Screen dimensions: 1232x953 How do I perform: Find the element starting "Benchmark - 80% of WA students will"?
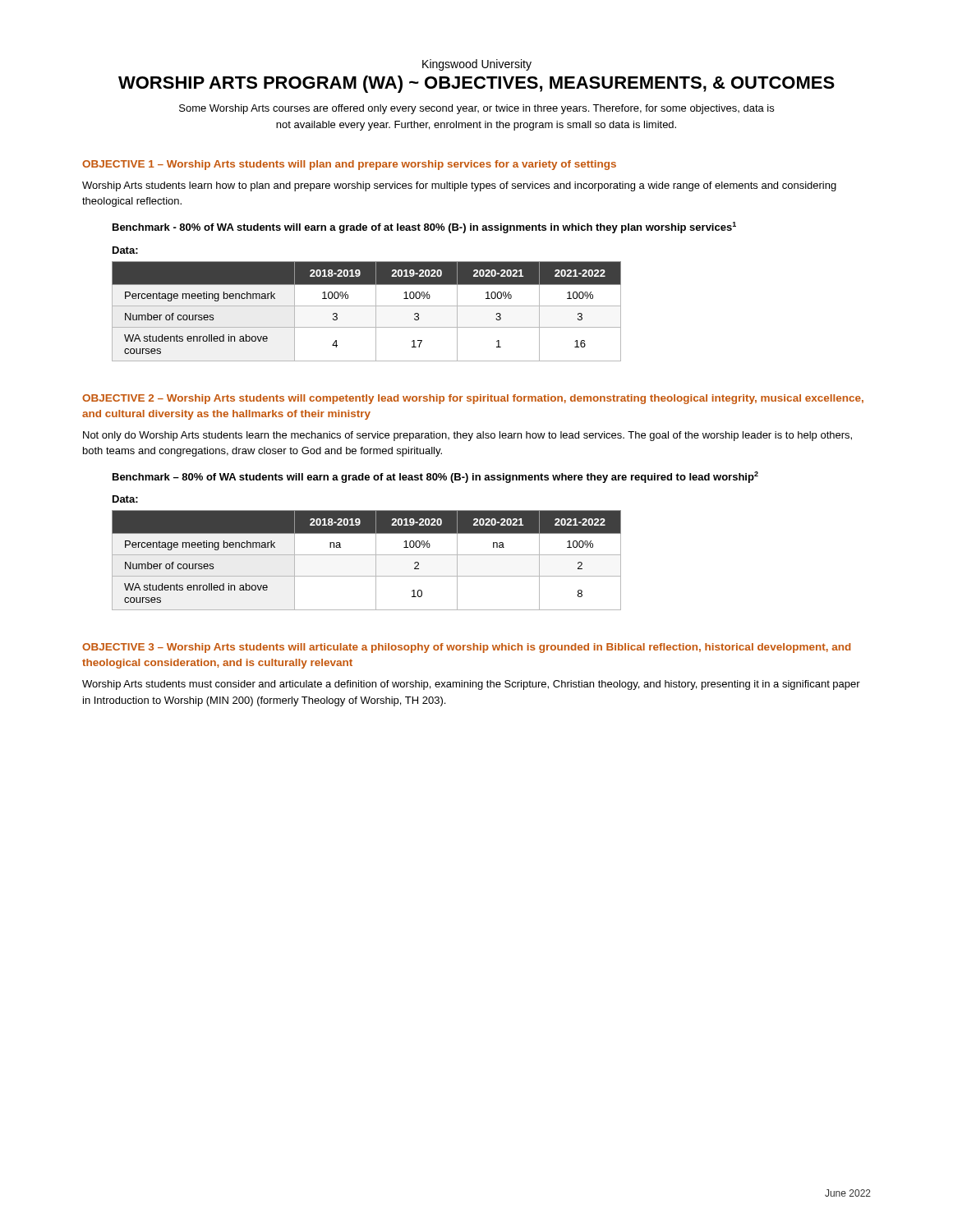(424, 227)
